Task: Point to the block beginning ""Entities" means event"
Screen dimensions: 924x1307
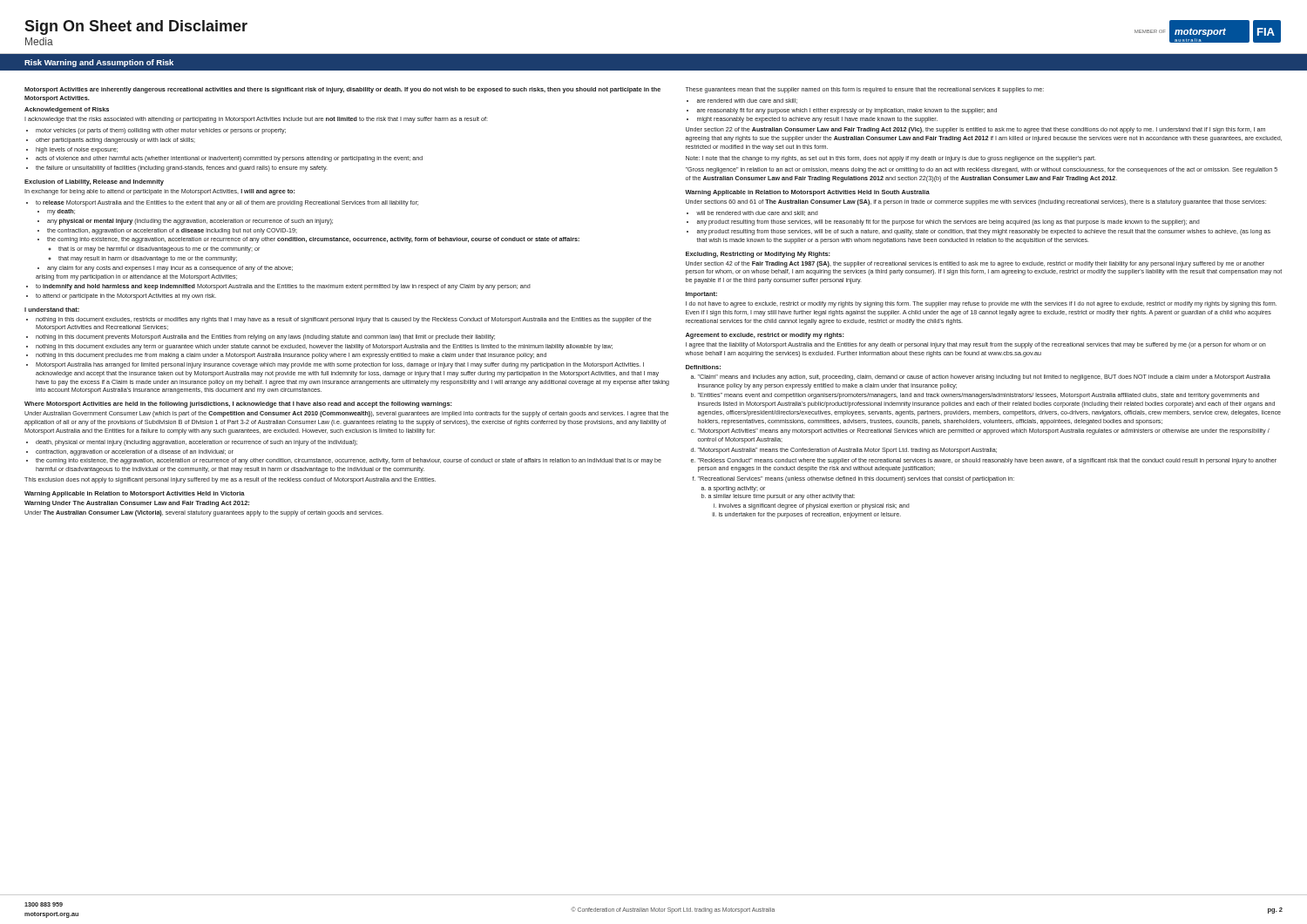Action: [989, 408]
